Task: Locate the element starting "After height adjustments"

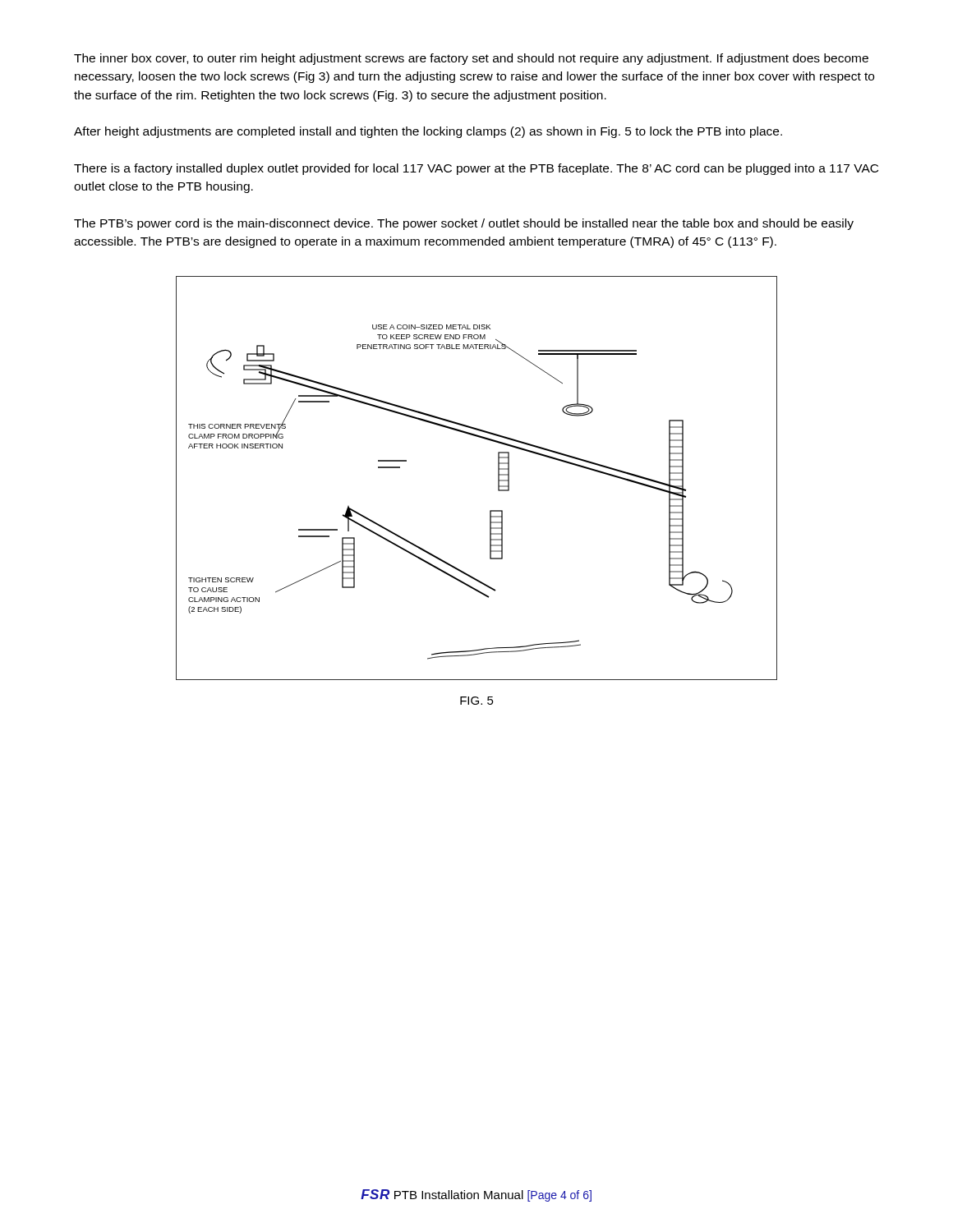Action: 429,131
